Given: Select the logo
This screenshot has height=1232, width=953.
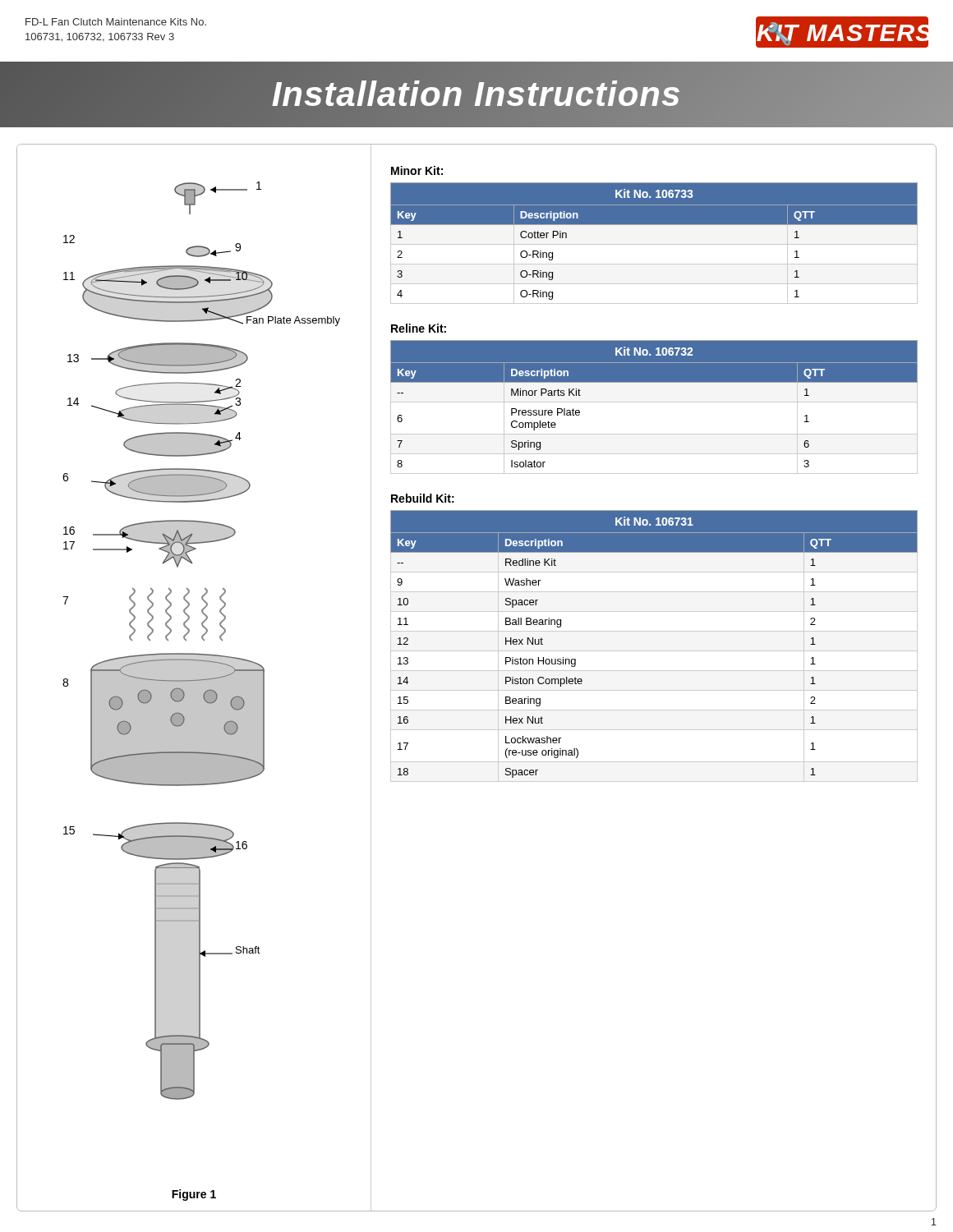Looking at the screenshot, I should (x=842, y=32).
